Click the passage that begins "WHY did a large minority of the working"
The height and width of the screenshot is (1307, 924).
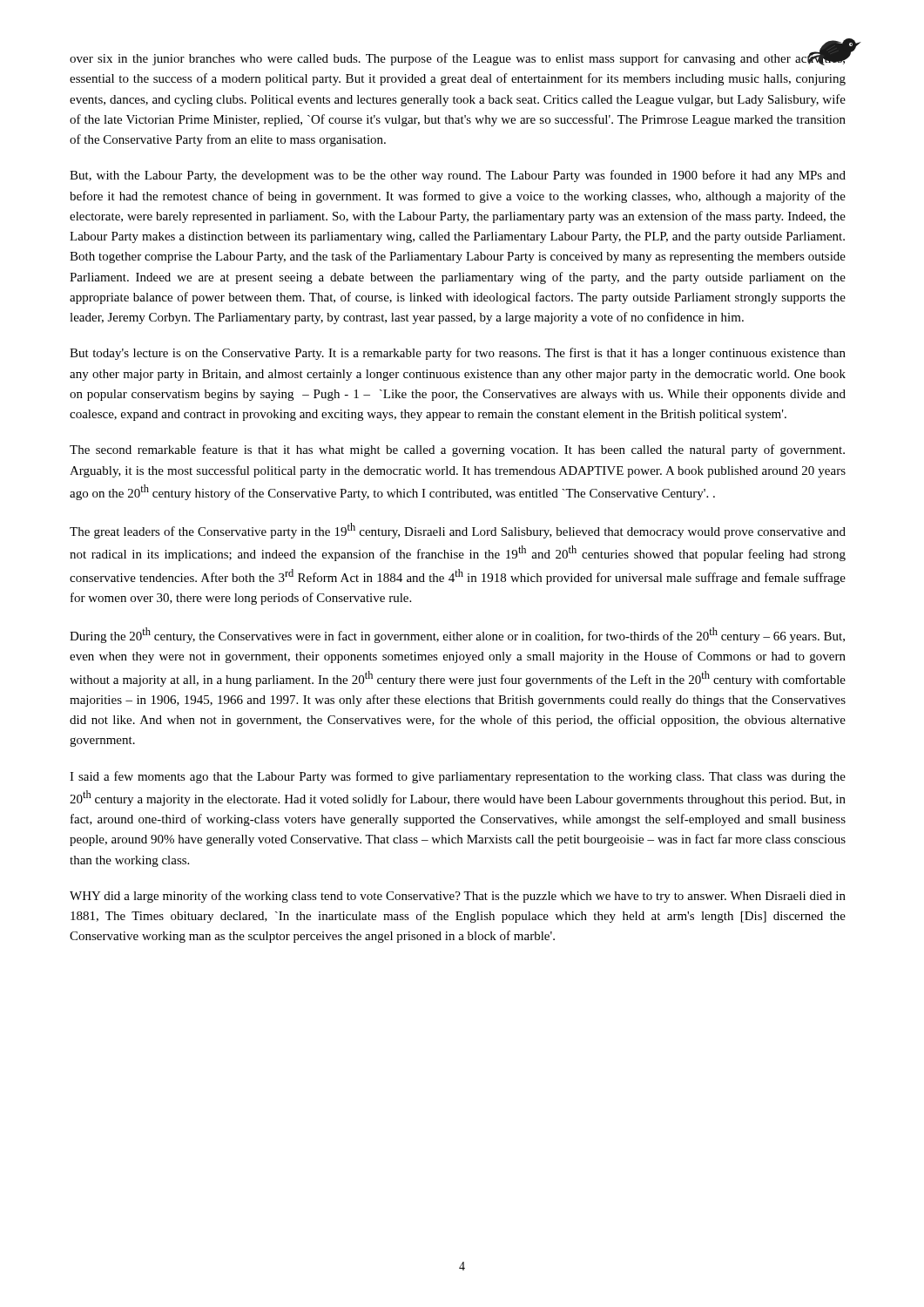click(458, 916)
